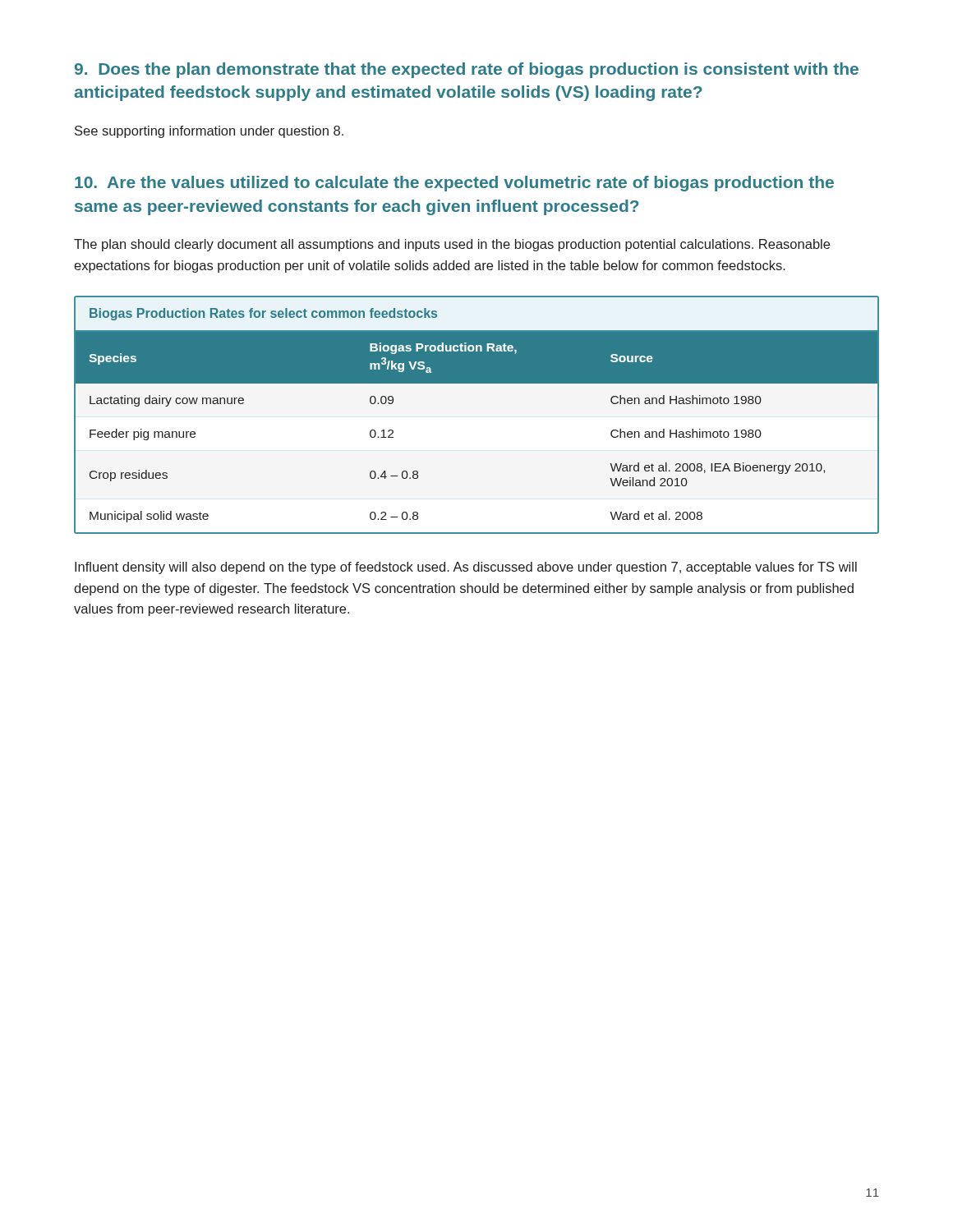
Task: Find a table
Action: click(476, 415)
